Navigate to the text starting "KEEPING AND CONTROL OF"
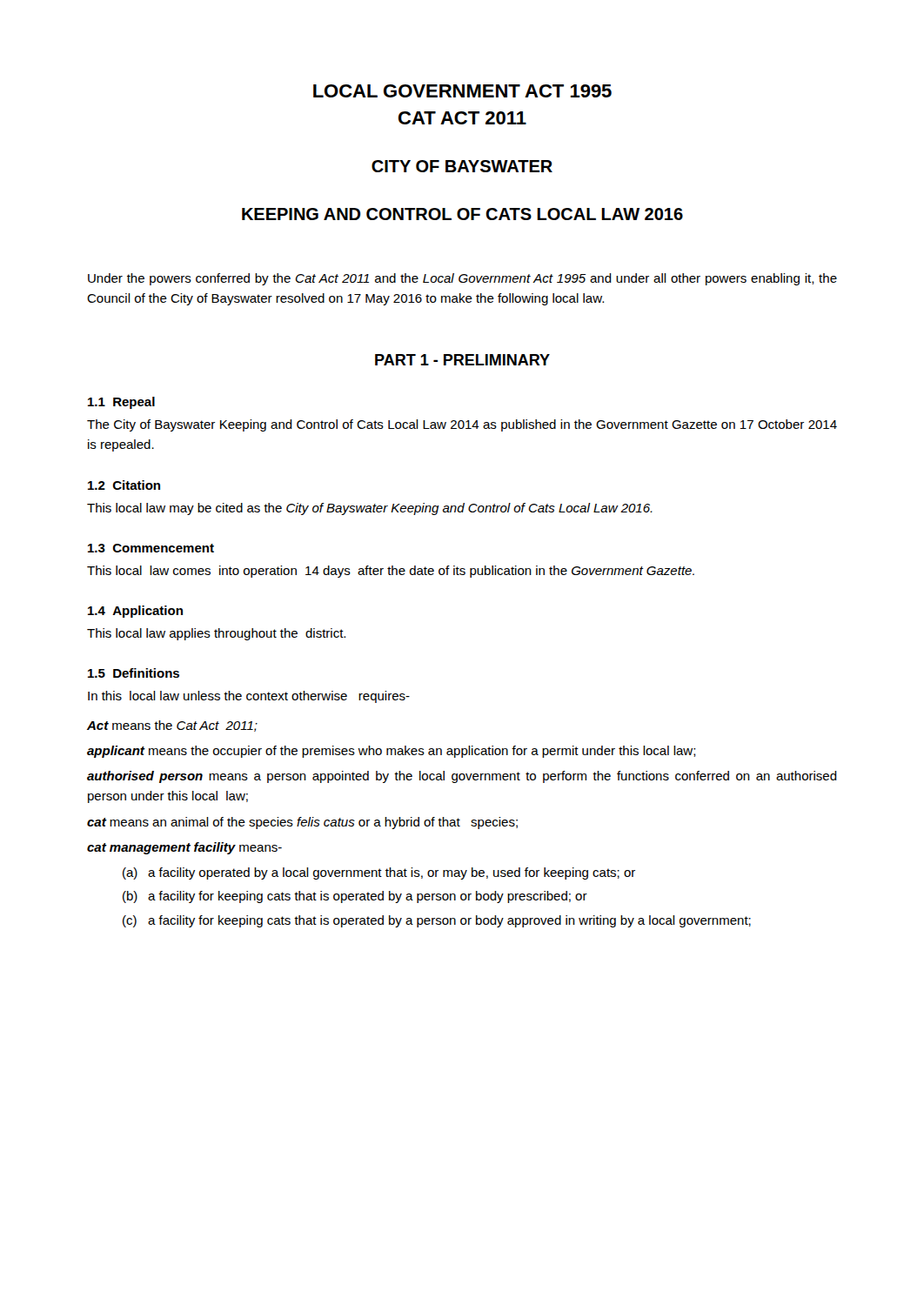 (x=462, y=214)
